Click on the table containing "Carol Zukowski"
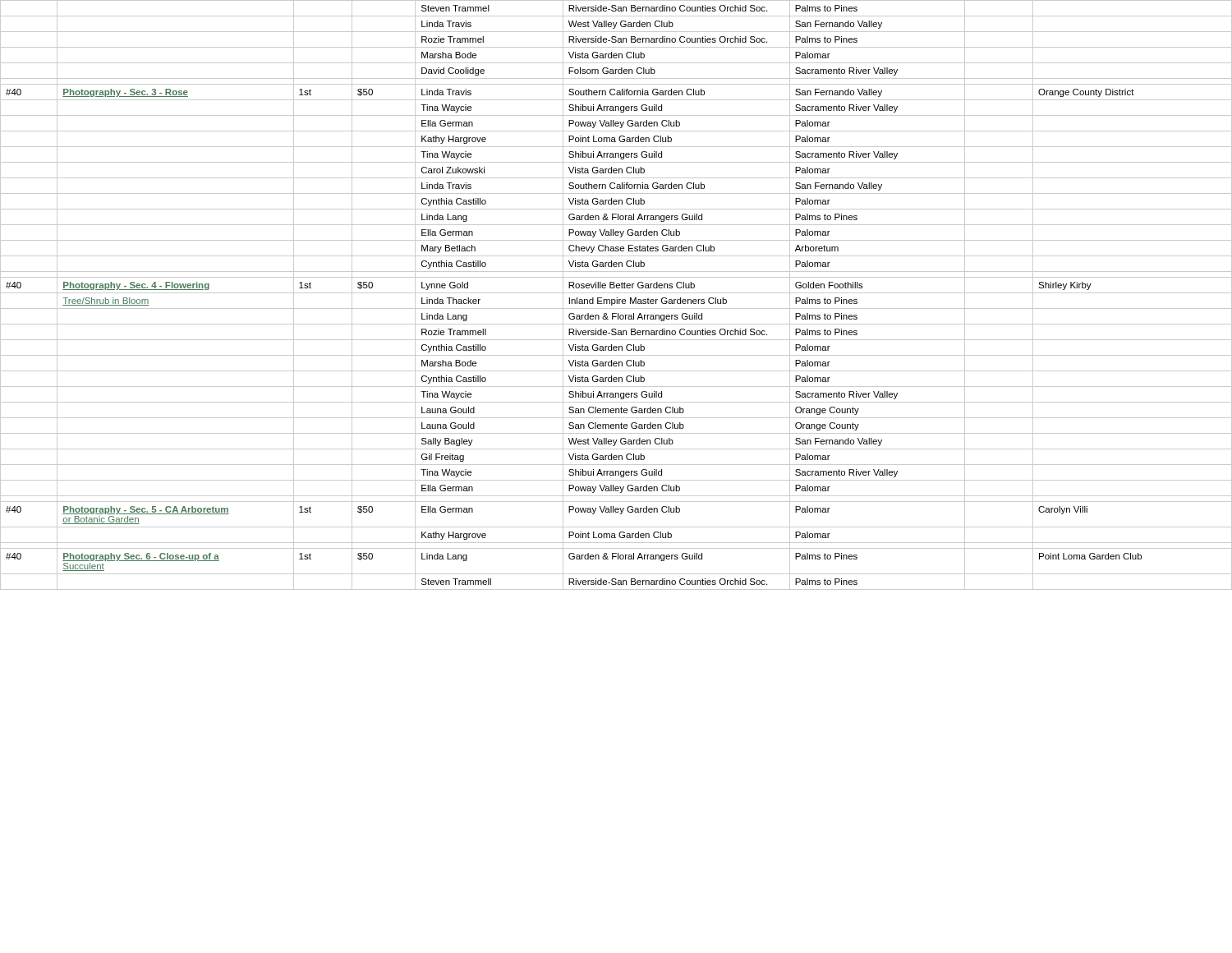 coord(616,295)
